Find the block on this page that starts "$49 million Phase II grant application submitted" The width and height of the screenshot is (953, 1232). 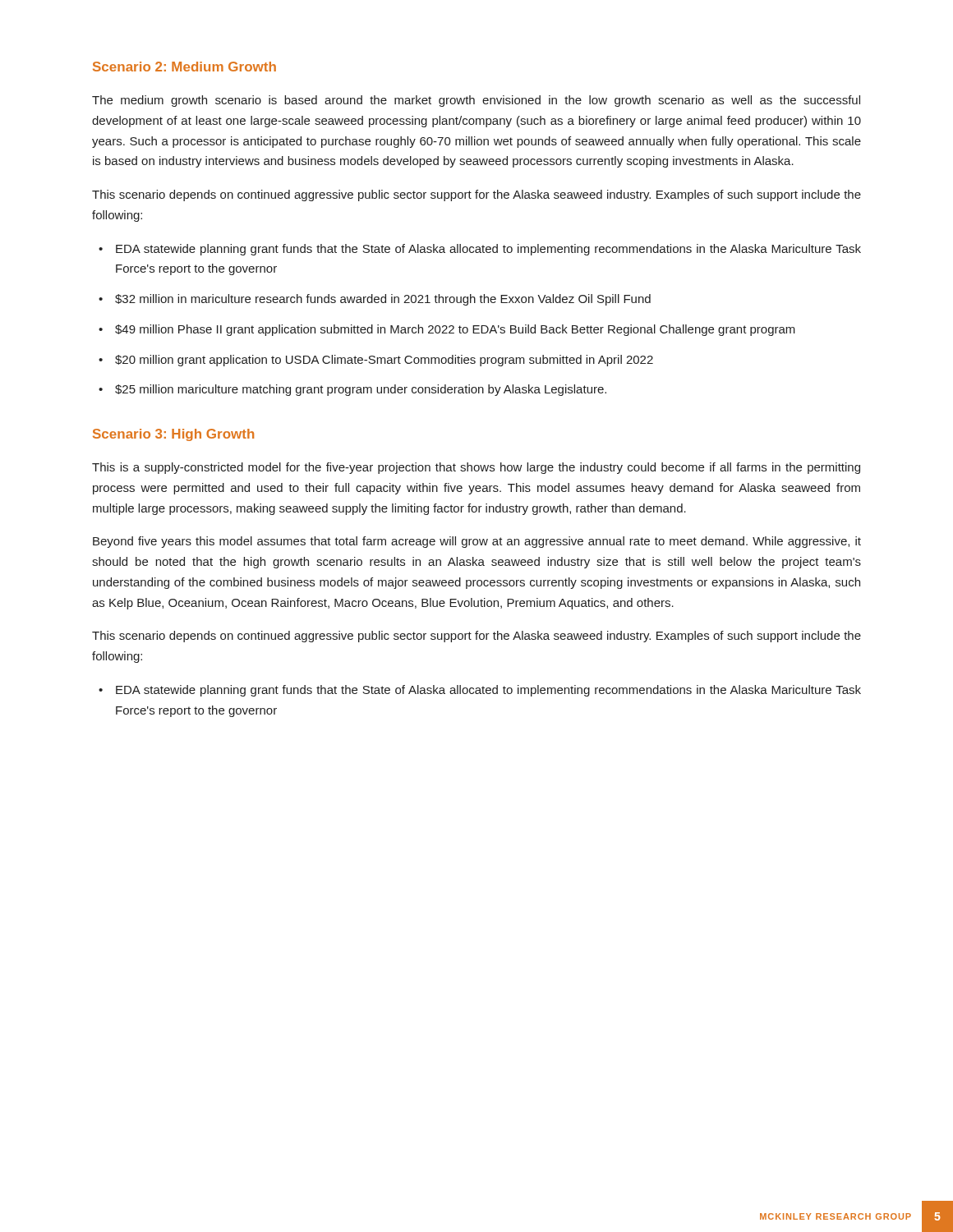(x=455, y=329)
